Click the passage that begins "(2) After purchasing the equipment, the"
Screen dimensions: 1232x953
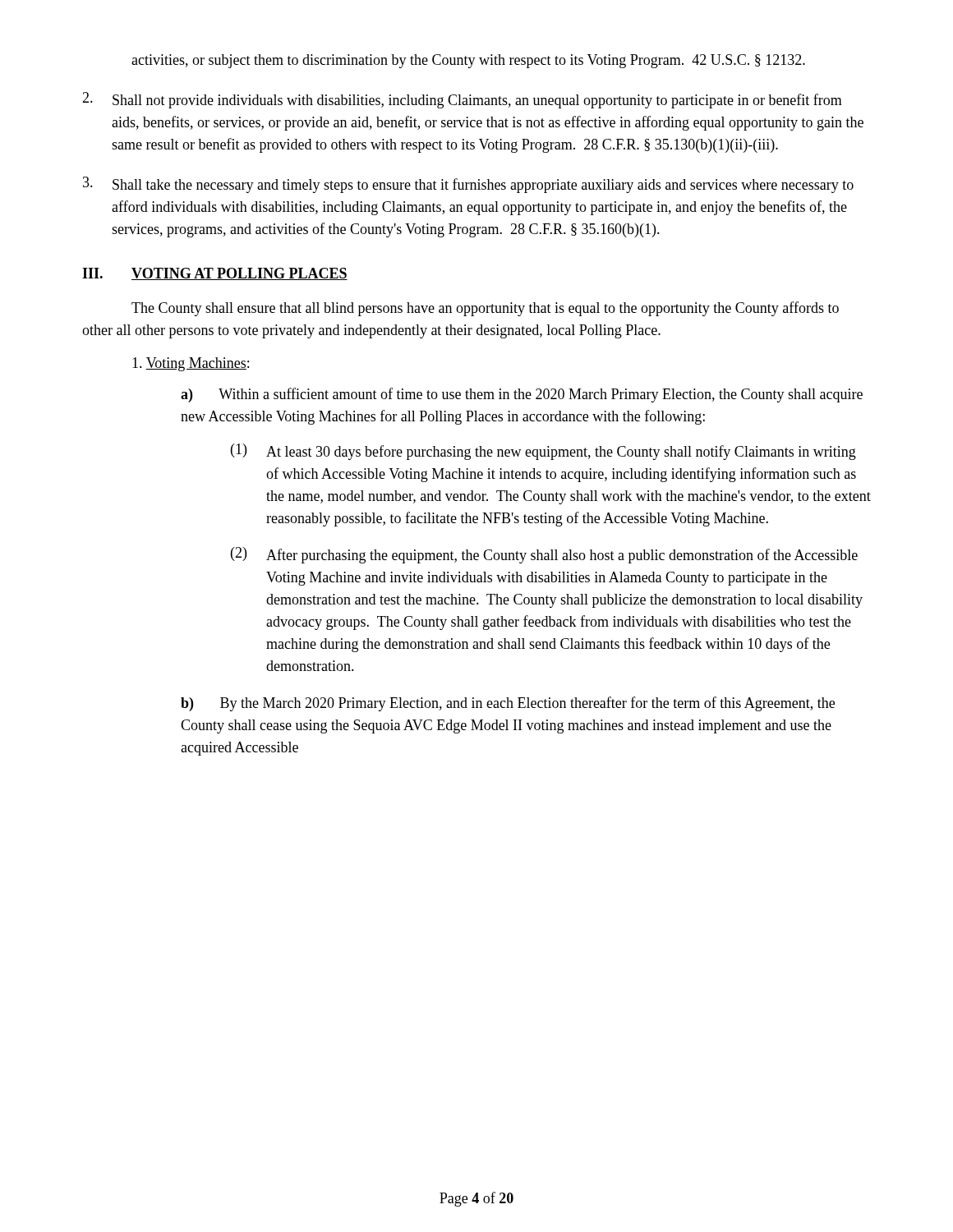(x=550, y=611)
